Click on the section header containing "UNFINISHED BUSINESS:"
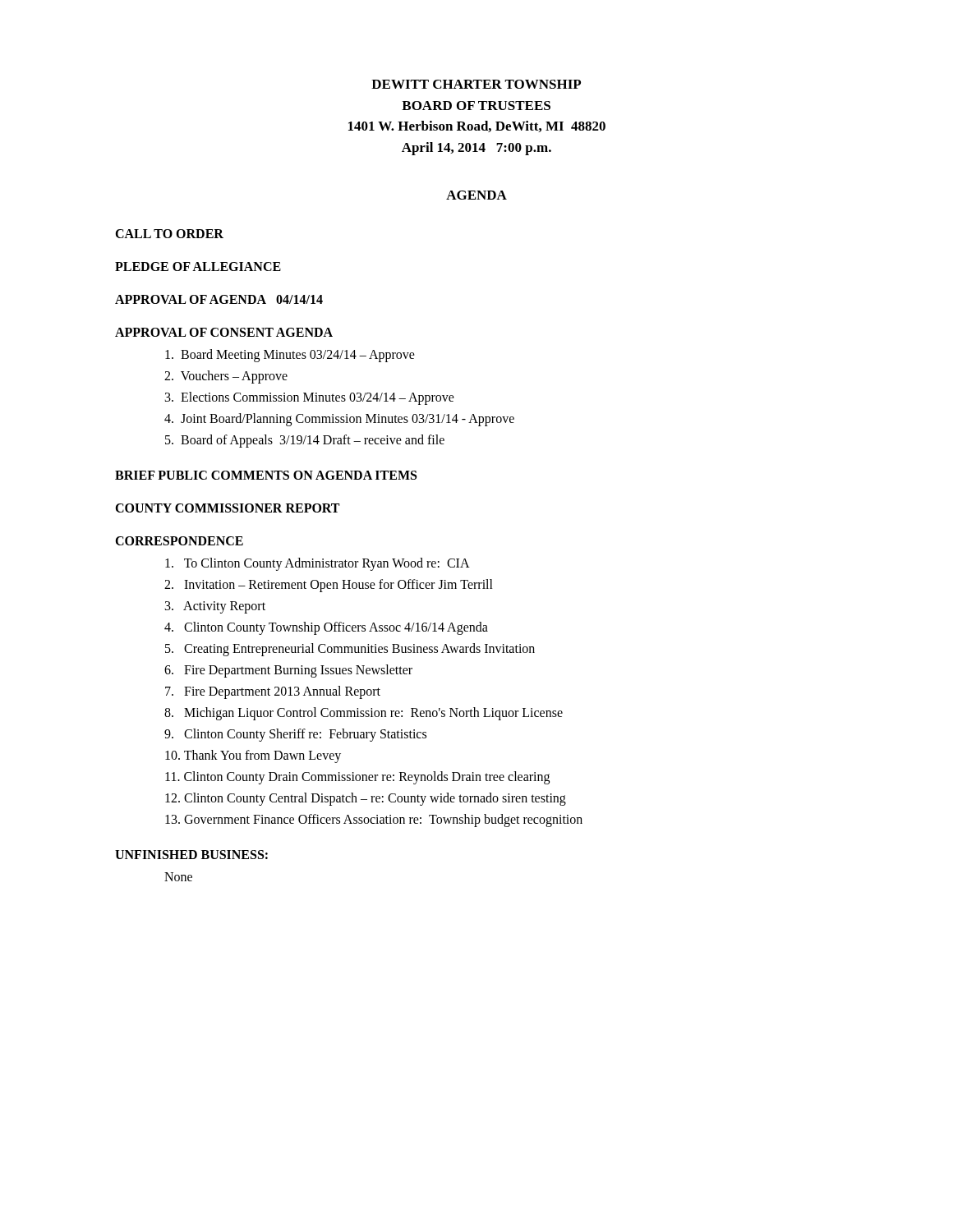The height and width of the screenshot is (1232, 953). tap(192, 855)
